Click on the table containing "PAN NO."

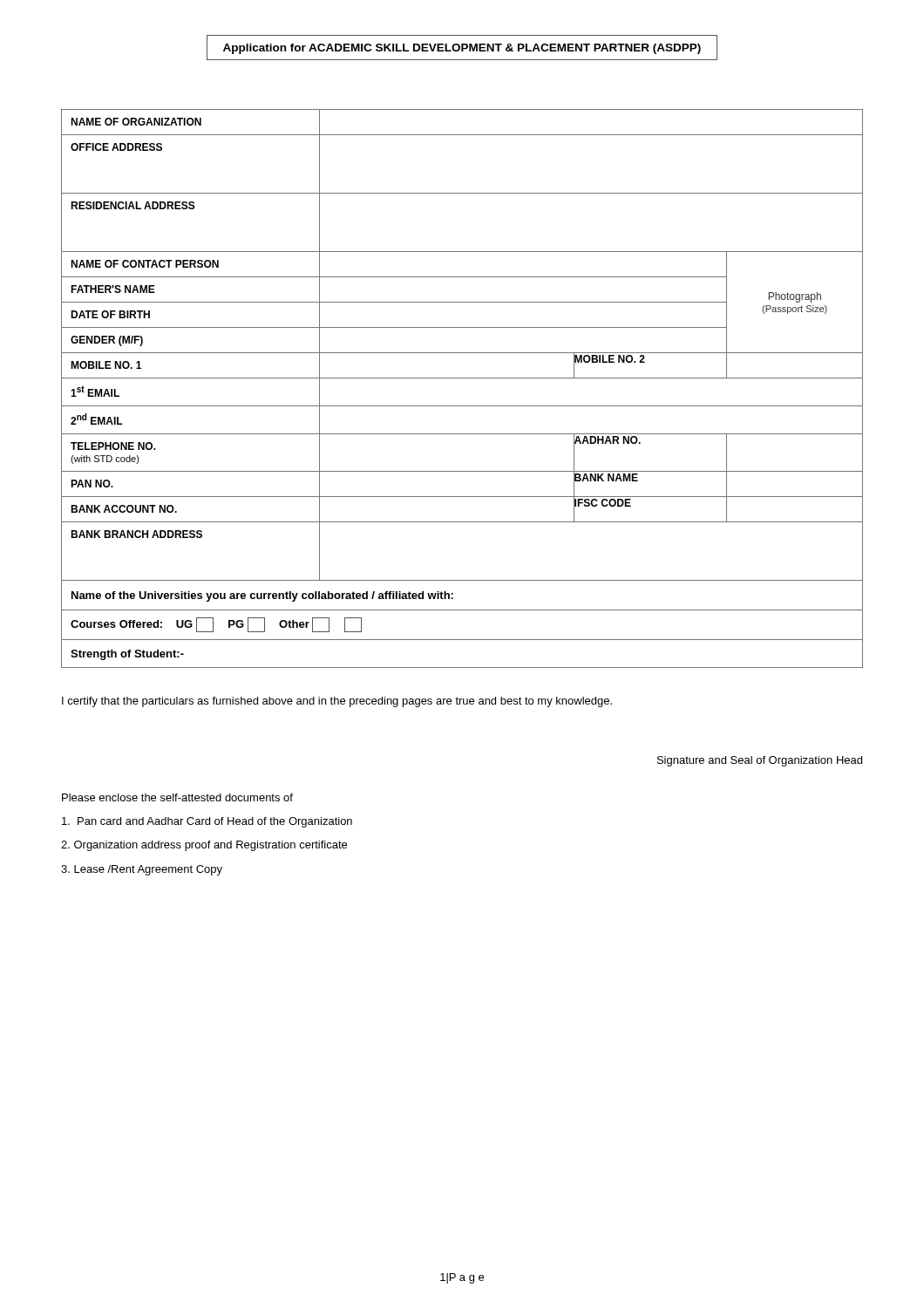462,388
